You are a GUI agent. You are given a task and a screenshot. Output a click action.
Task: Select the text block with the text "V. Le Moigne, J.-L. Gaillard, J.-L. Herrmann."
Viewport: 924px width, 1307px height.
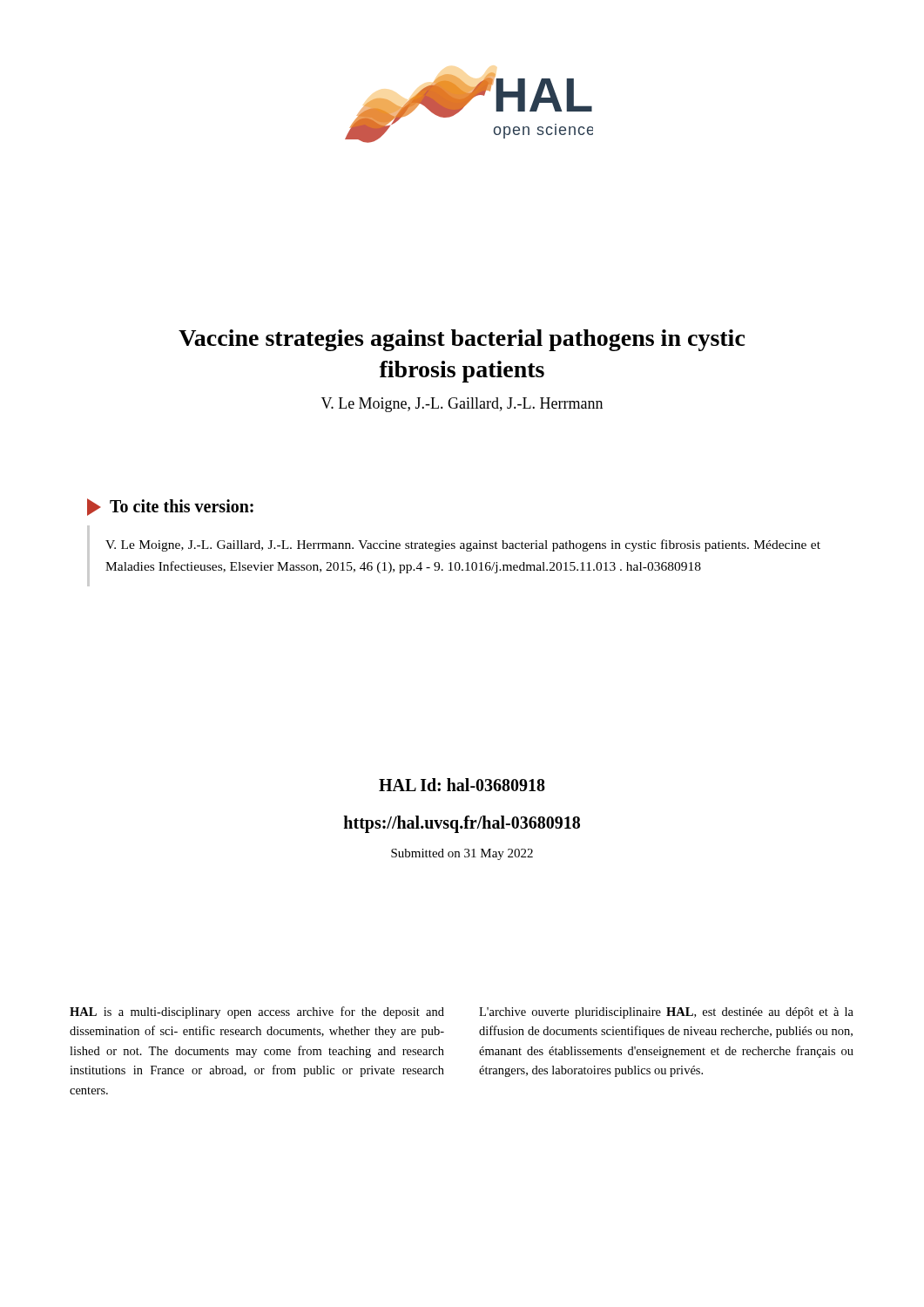click(x=463, y=556)
